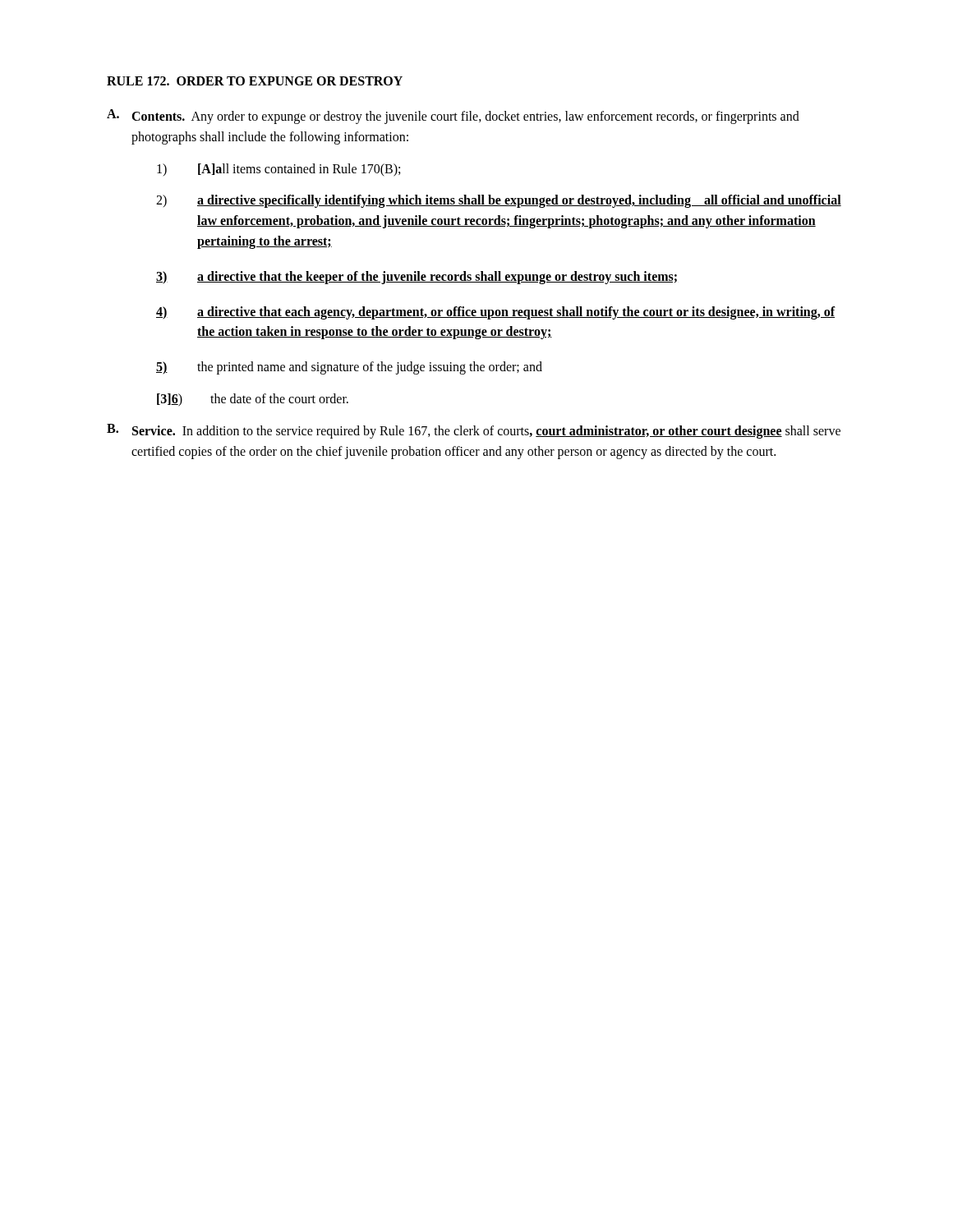
Task: Navigate to the element starting "2) a directive specifically identifying which items"
Action: click(x=501, y=221)
